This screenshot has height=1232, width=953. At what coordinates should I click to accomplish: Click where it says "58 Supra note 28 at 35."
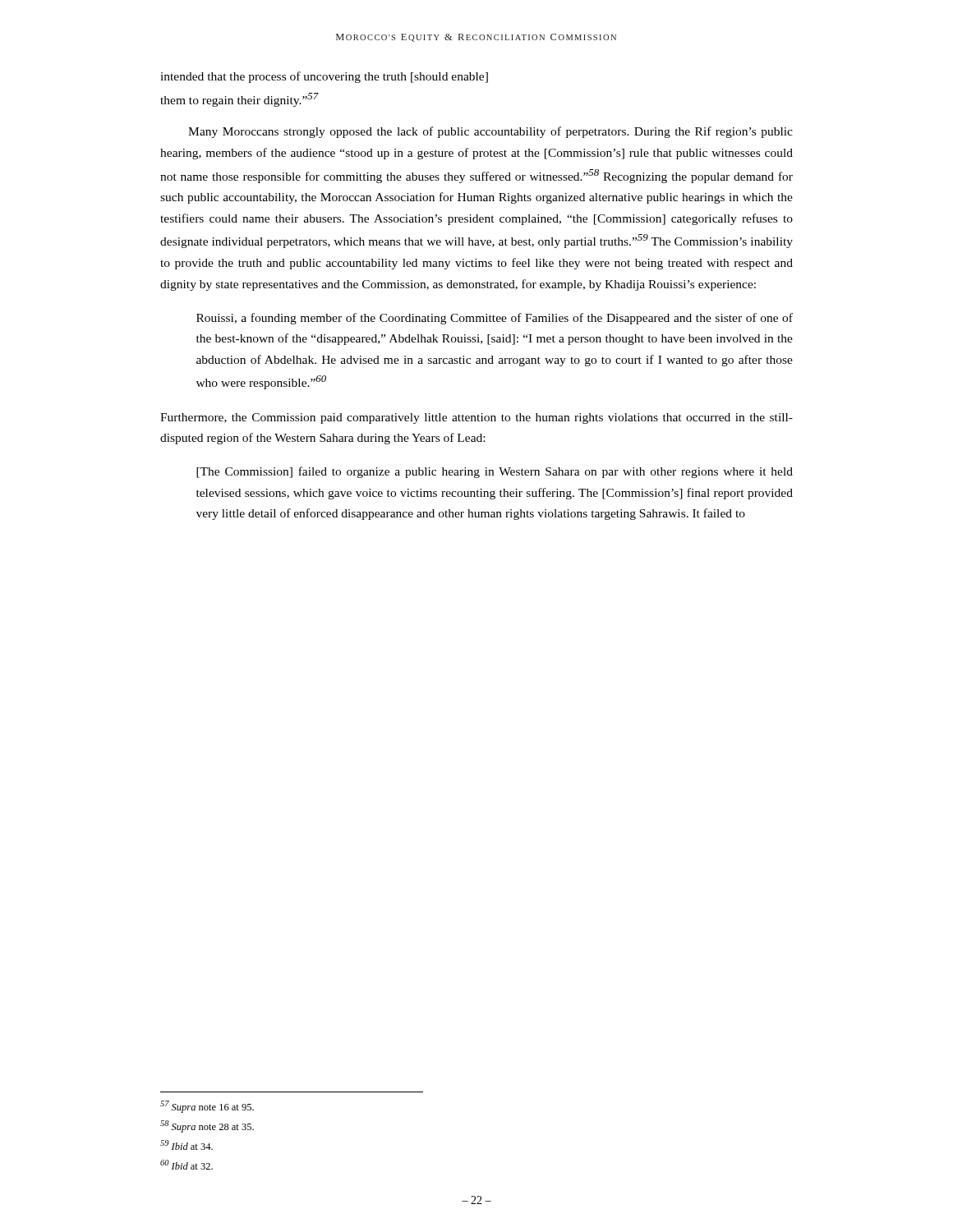(x=207, y=1126)
